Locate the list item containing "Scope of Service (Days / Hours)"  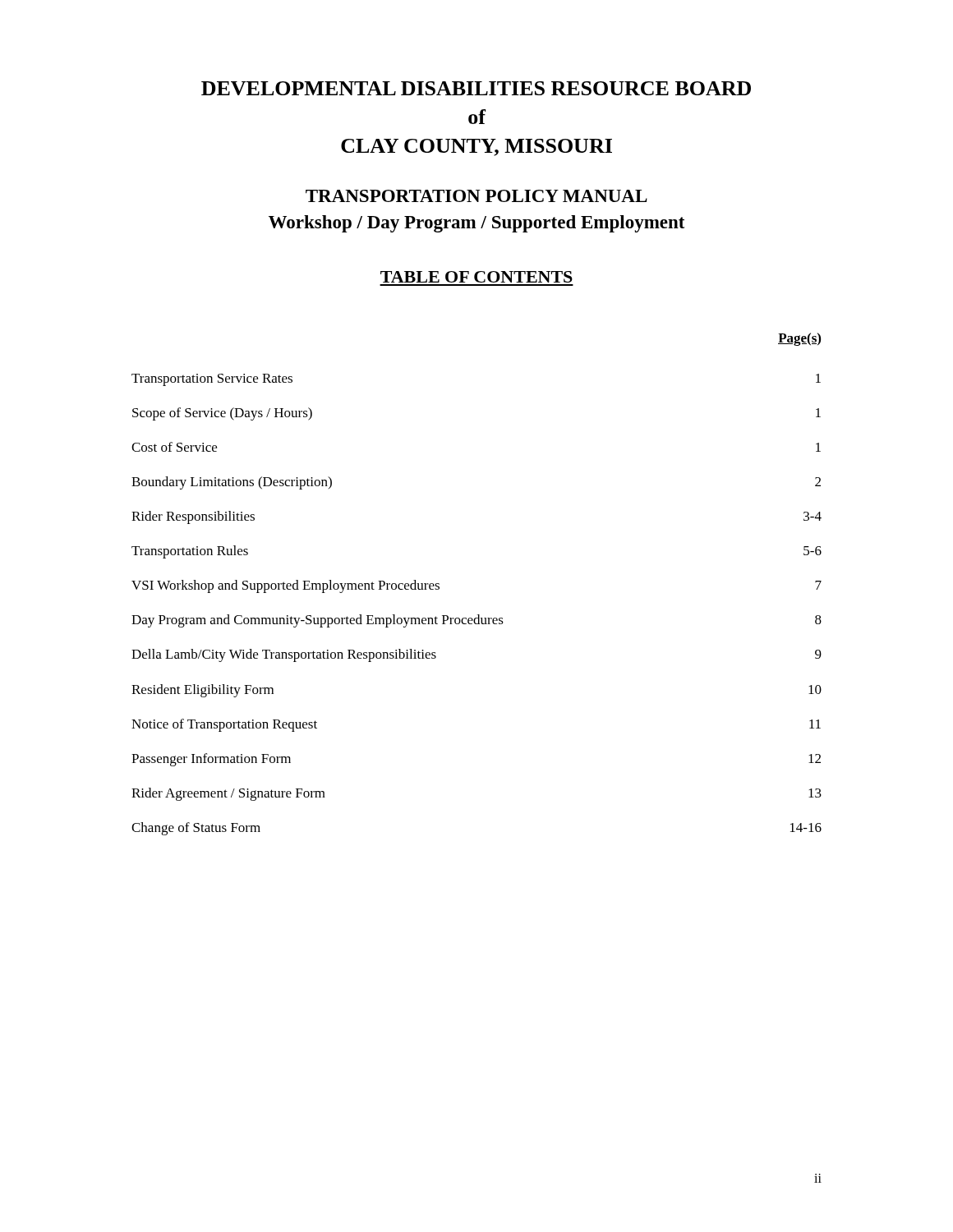(223, 414)
